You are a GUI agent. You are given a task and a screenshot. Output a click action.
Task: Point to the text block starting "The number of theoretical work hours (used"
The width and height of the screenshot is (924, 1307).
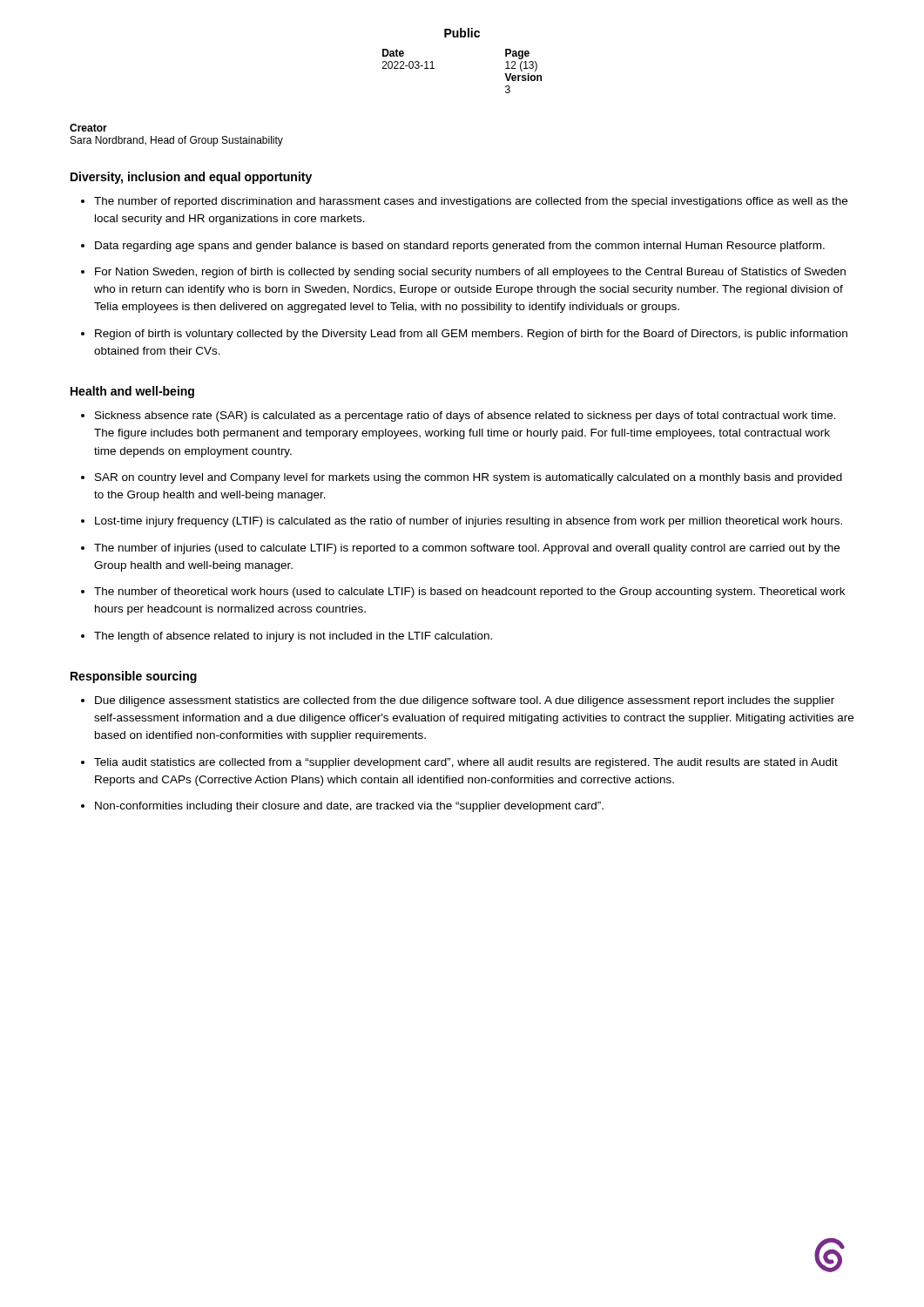470,600
